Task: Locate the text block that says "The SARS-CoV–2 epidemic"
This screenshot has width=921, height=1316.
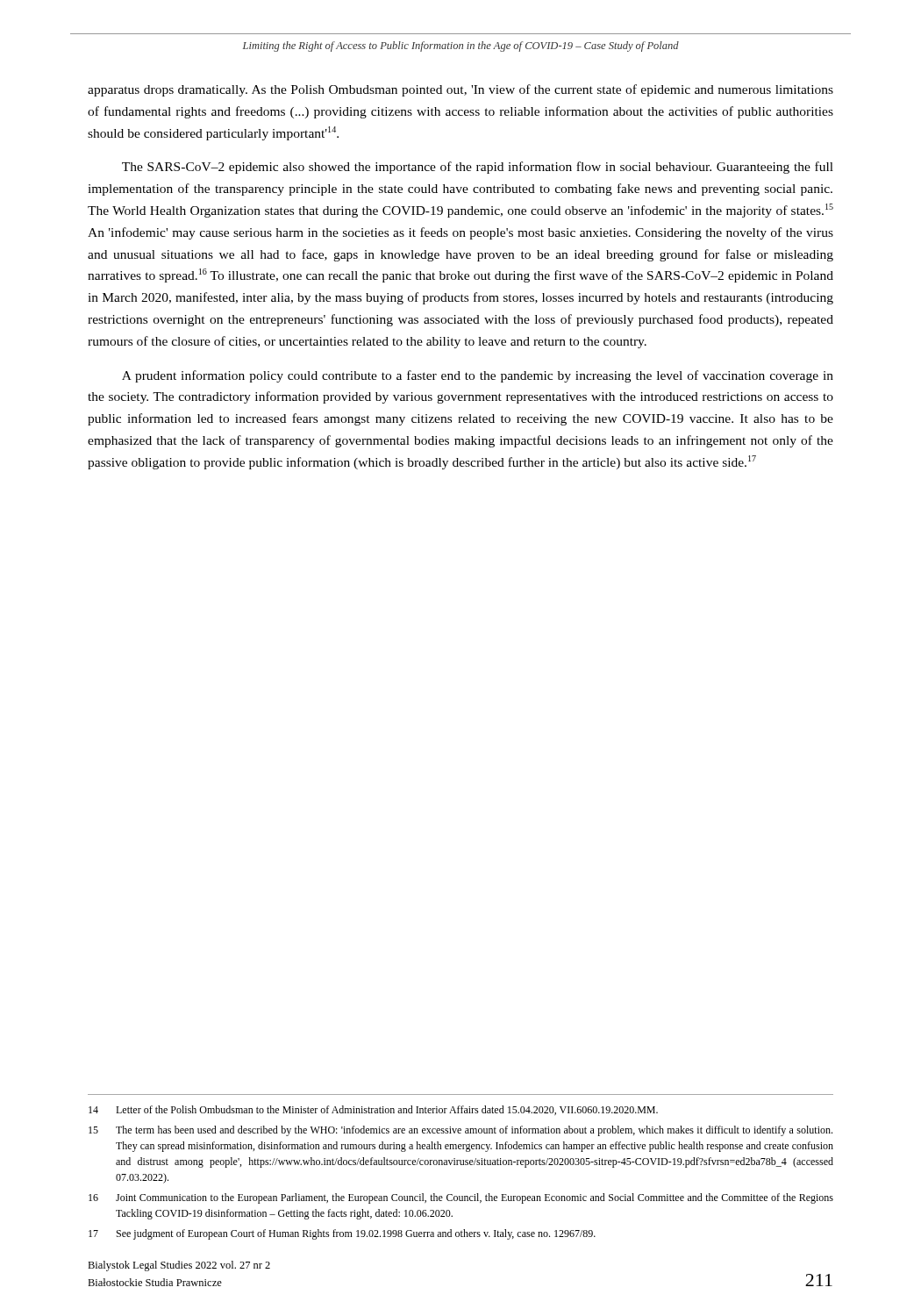Action: click(x=460, y=254)
